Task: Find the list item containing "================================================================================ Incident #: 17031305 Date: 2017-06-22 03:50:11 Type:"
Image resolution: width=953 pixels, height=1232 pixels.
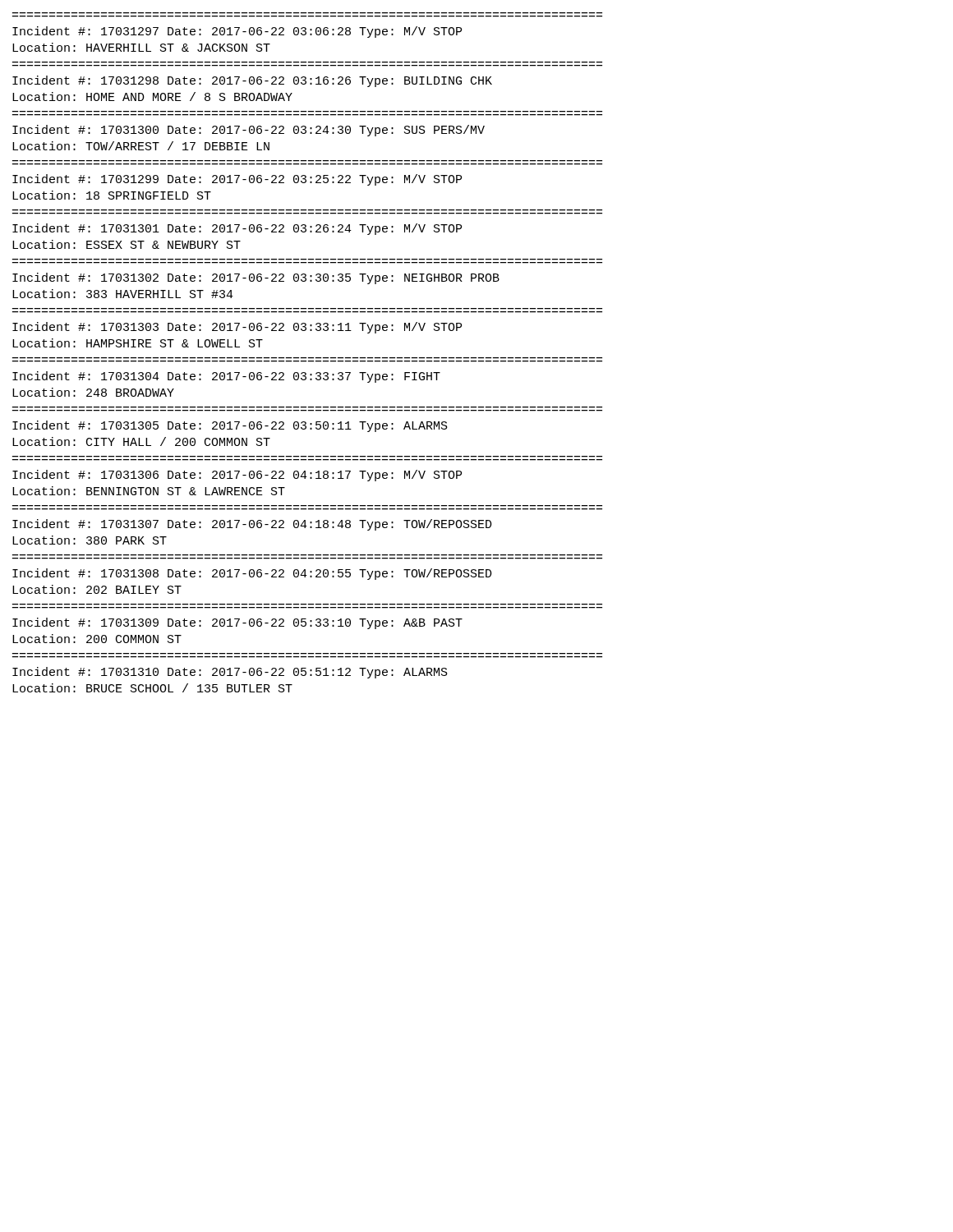Action: pos(230,426)
